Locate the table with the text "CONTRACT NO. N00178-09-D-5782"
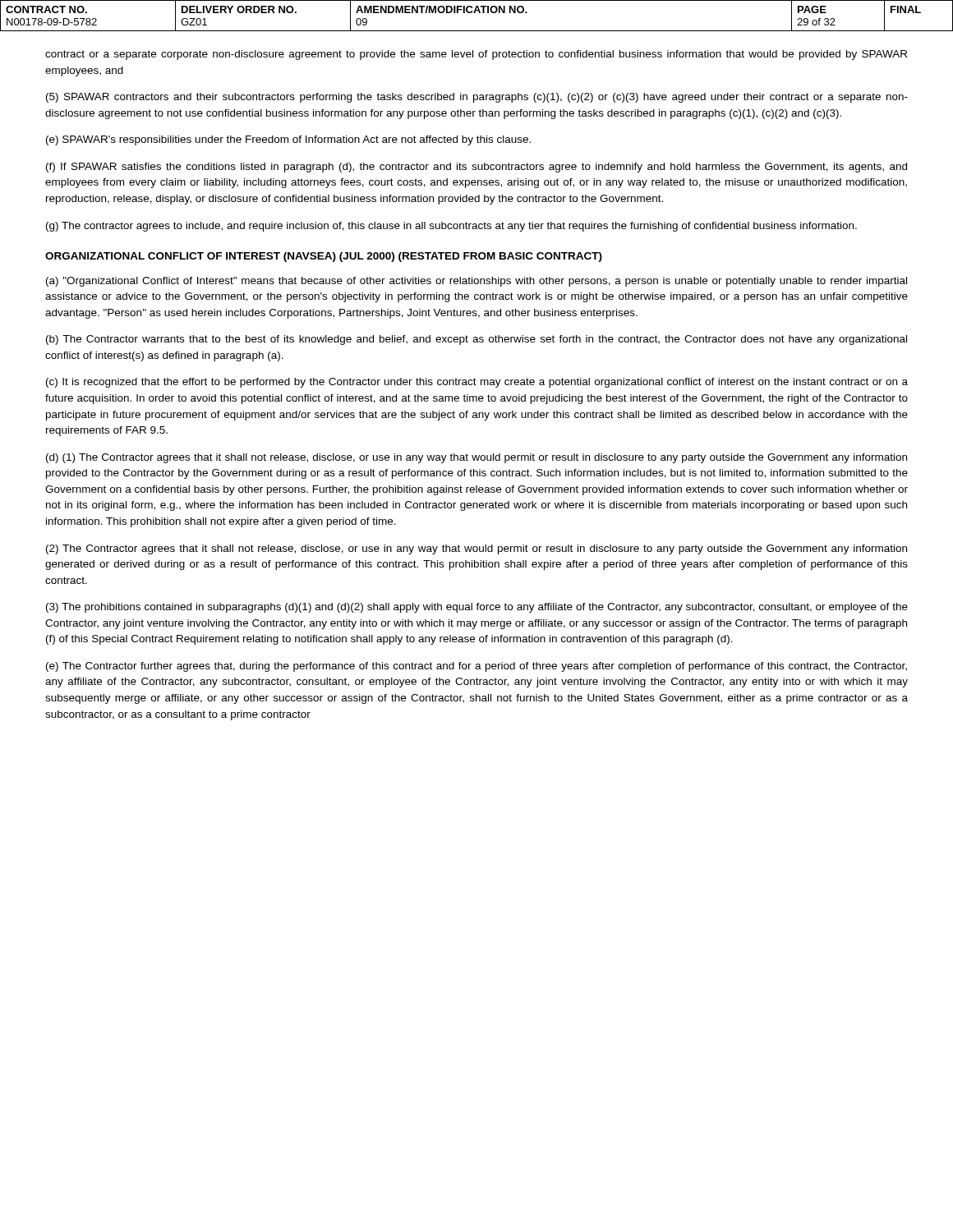 476,16
